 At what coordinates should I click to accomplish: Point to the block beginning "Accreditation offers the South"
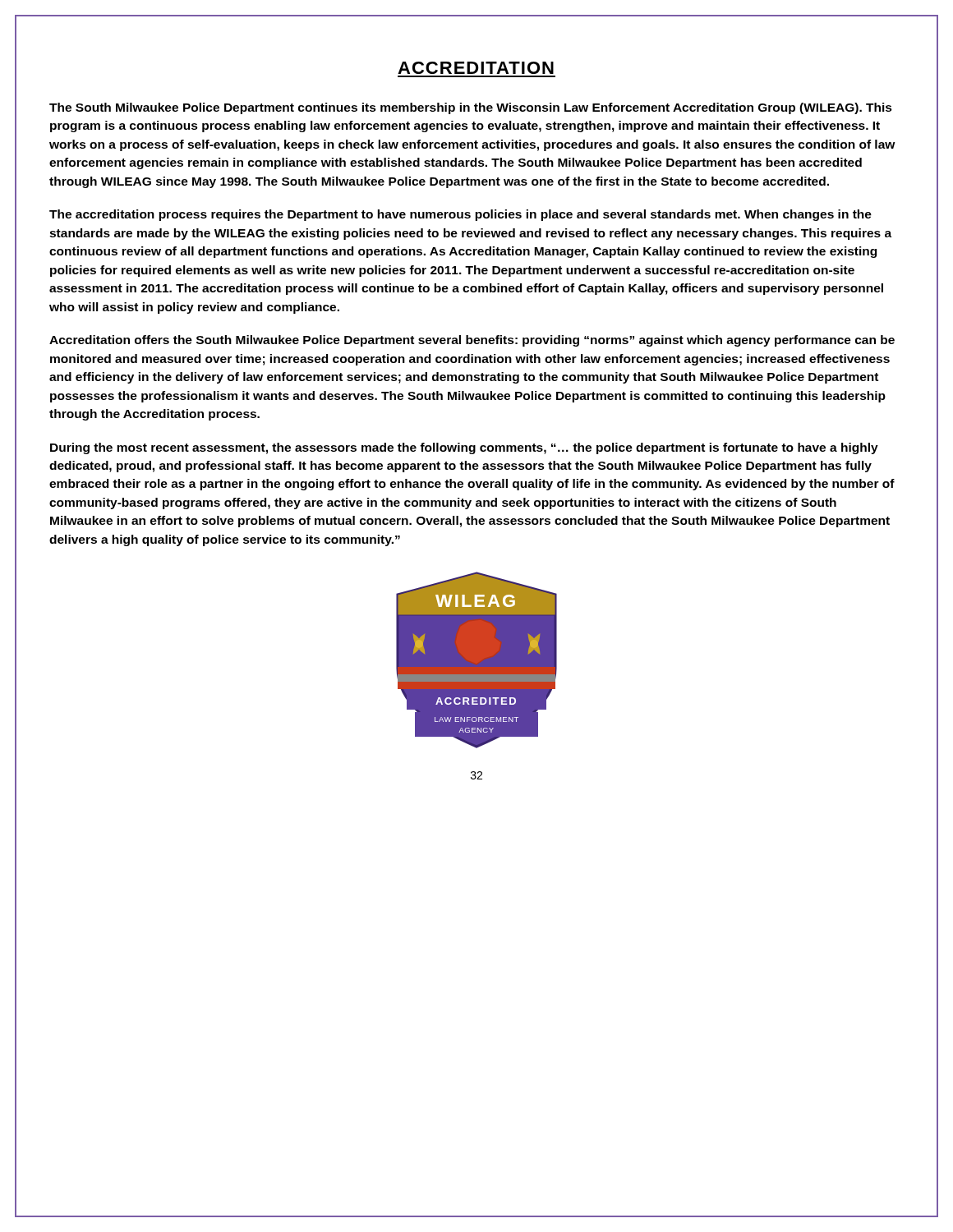(472, 377)
